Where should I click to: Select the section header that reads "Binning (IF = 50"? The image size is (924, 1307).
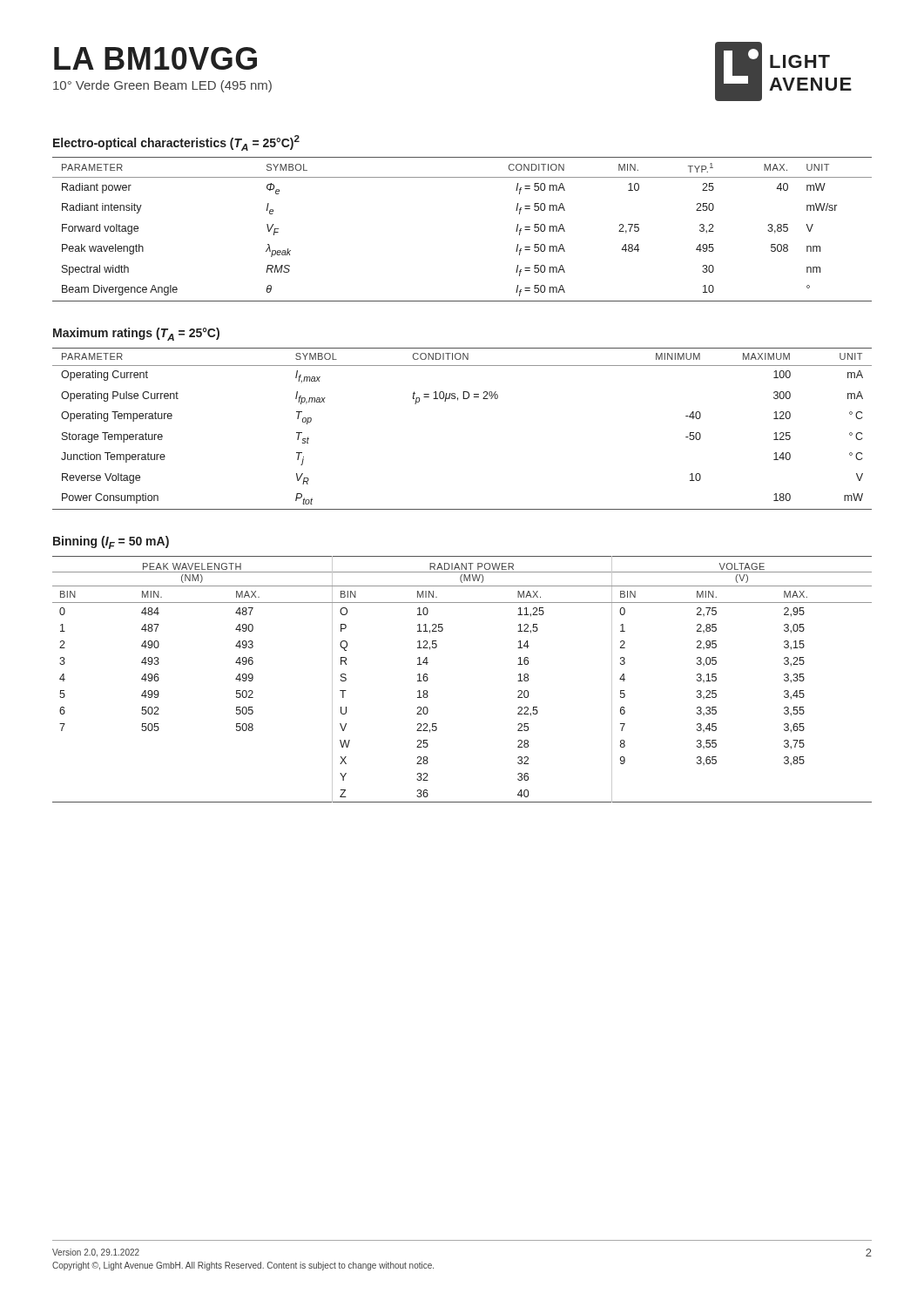click(x=111, y=543)
